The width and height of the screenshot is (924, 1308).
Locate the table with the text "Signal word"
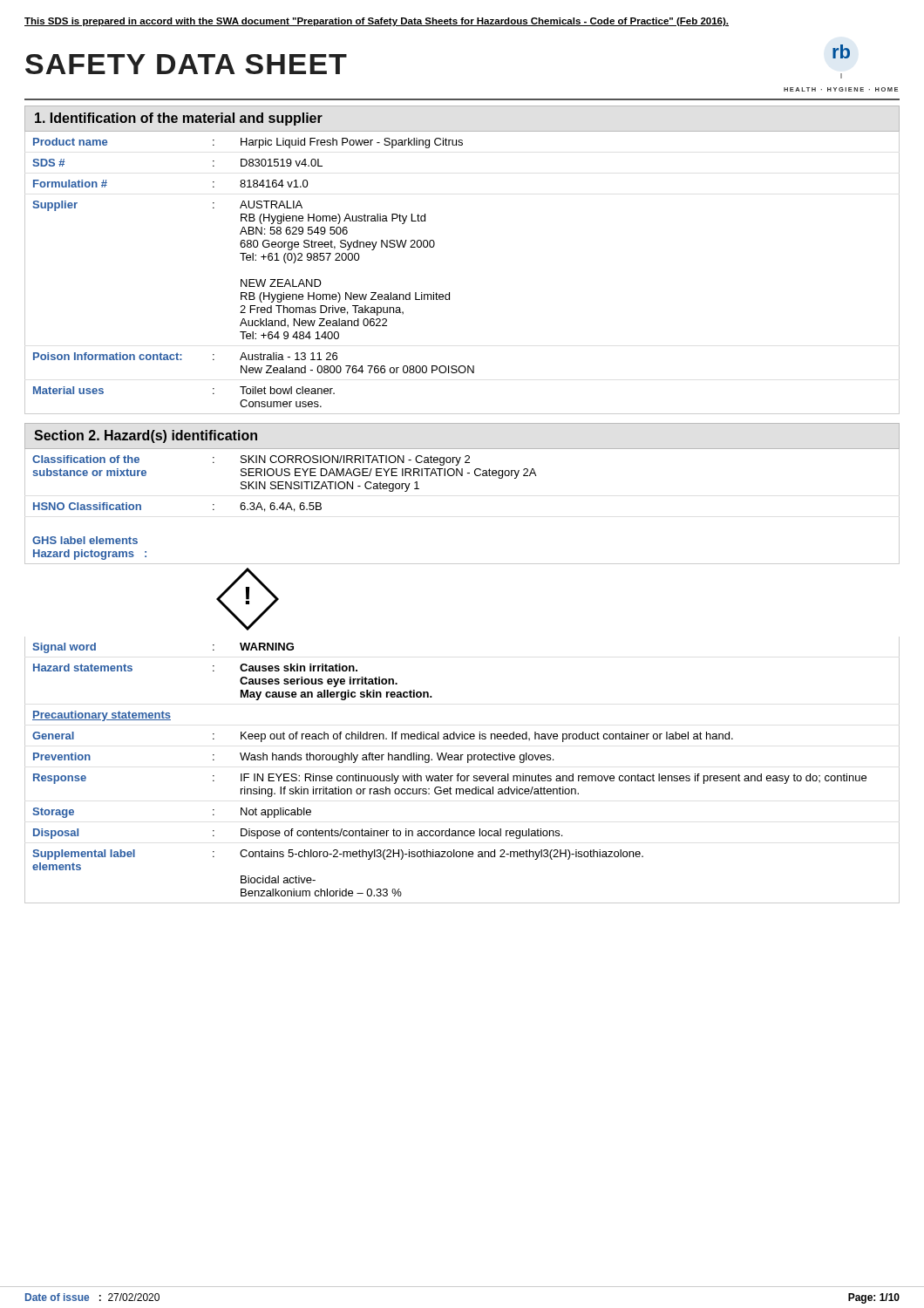point(462,770)
